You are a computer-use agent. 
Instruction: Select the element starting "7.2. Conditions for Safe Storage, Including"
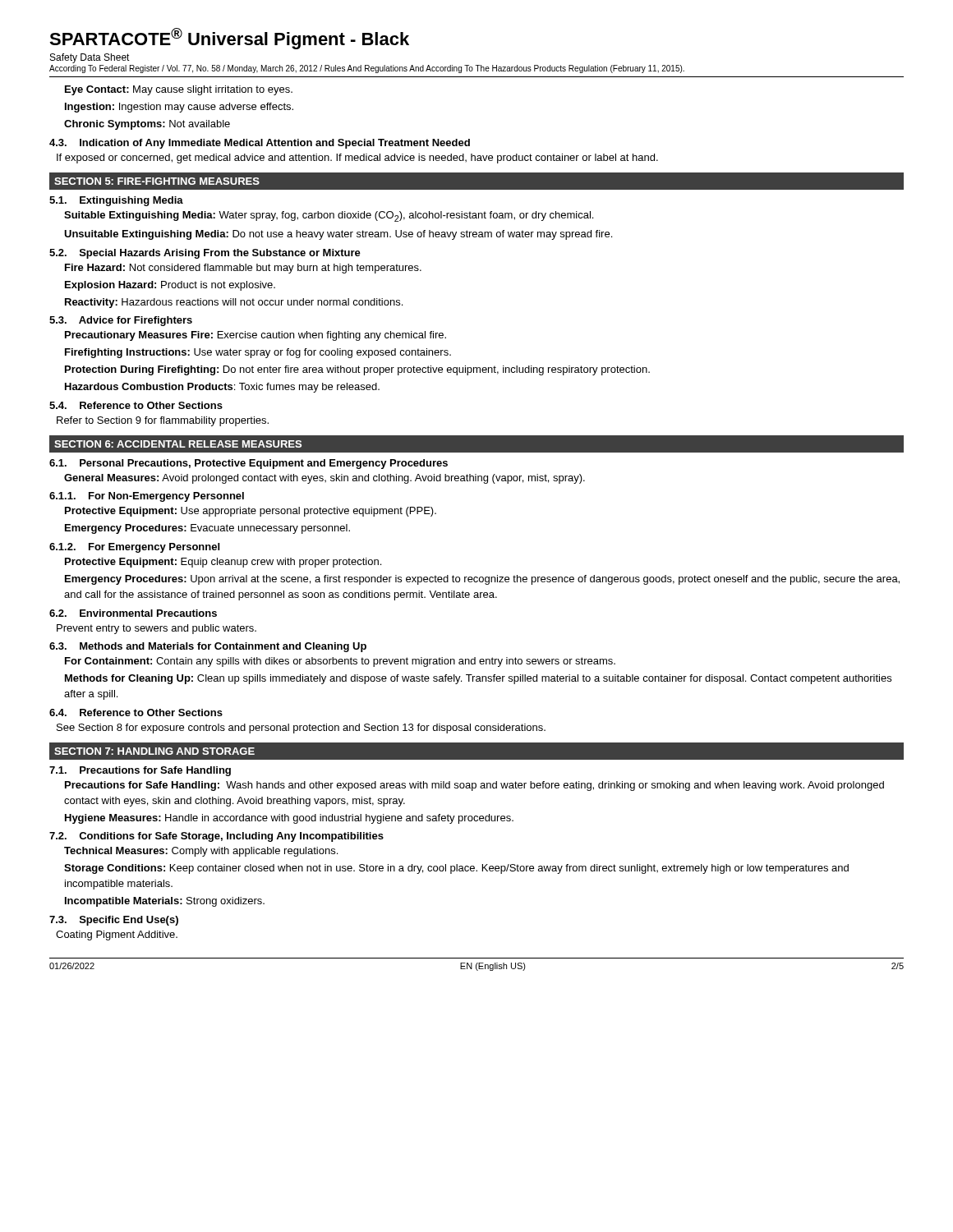(216, 836)
